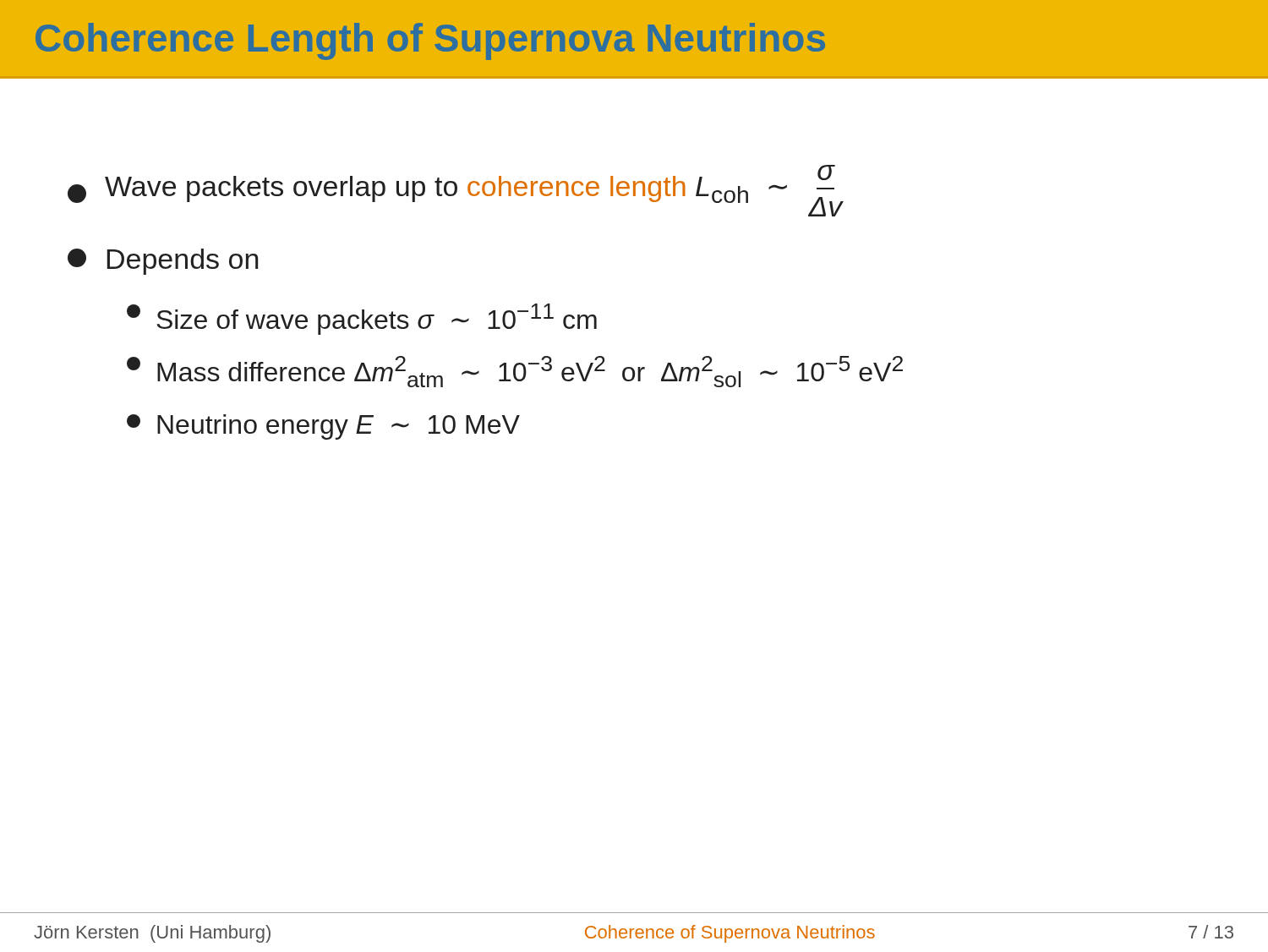Find the region starting "Wave packets overlap up to coherence"
1268x952 pixels.
click(x=457, y=189)
